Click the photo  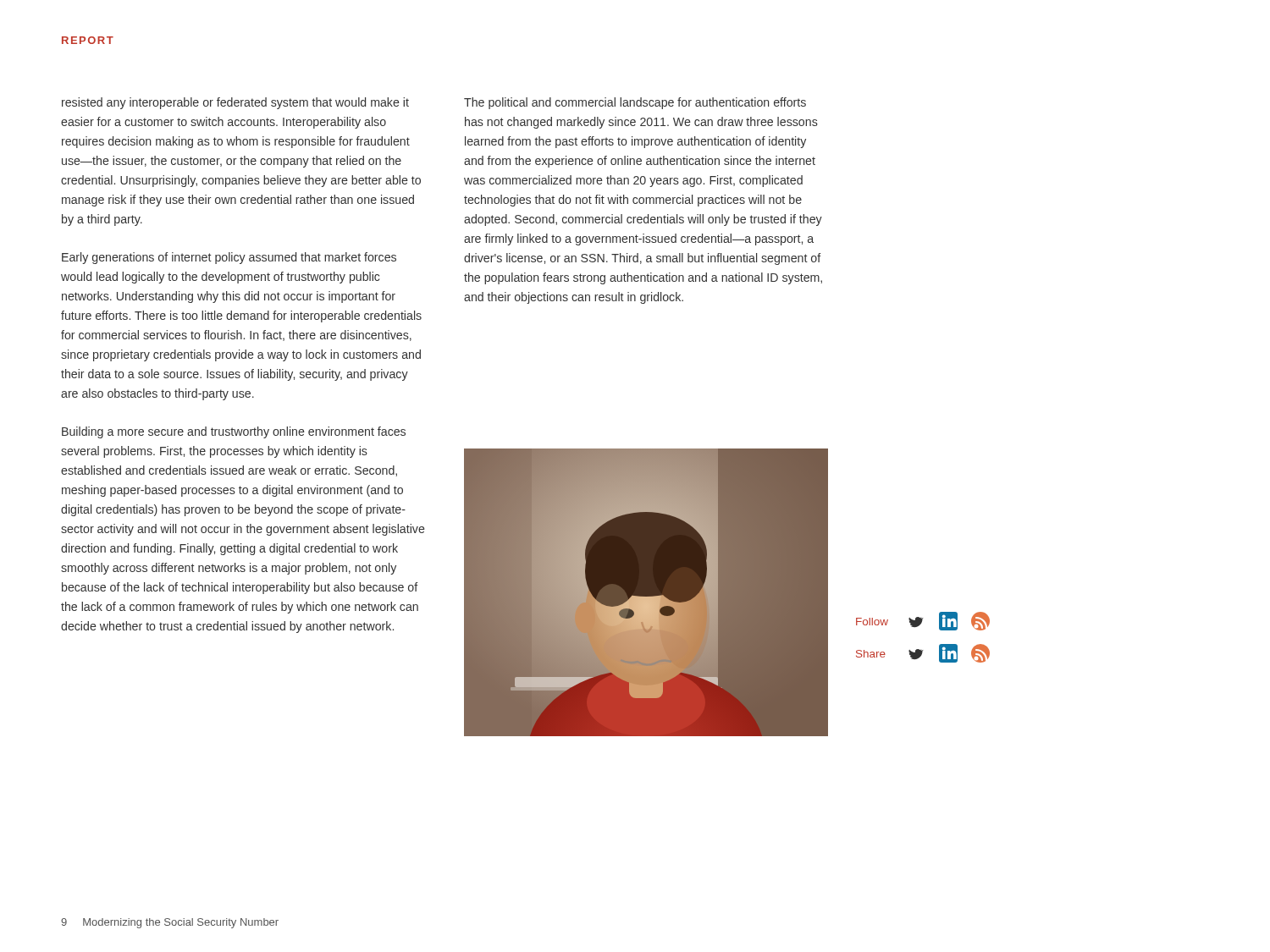point(646,592)
